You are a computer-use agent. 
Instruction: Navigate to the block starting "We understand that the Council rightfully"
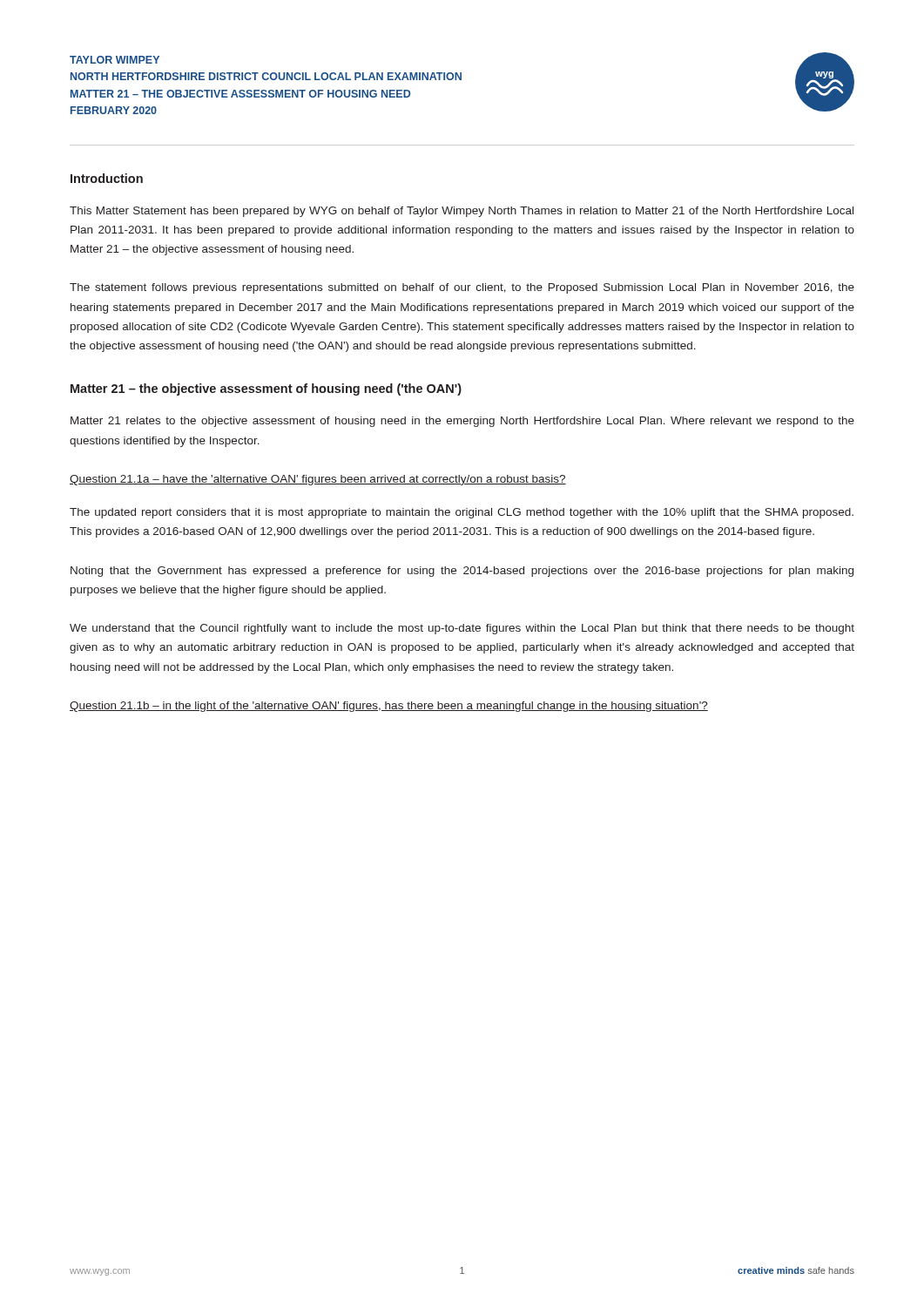462,647
